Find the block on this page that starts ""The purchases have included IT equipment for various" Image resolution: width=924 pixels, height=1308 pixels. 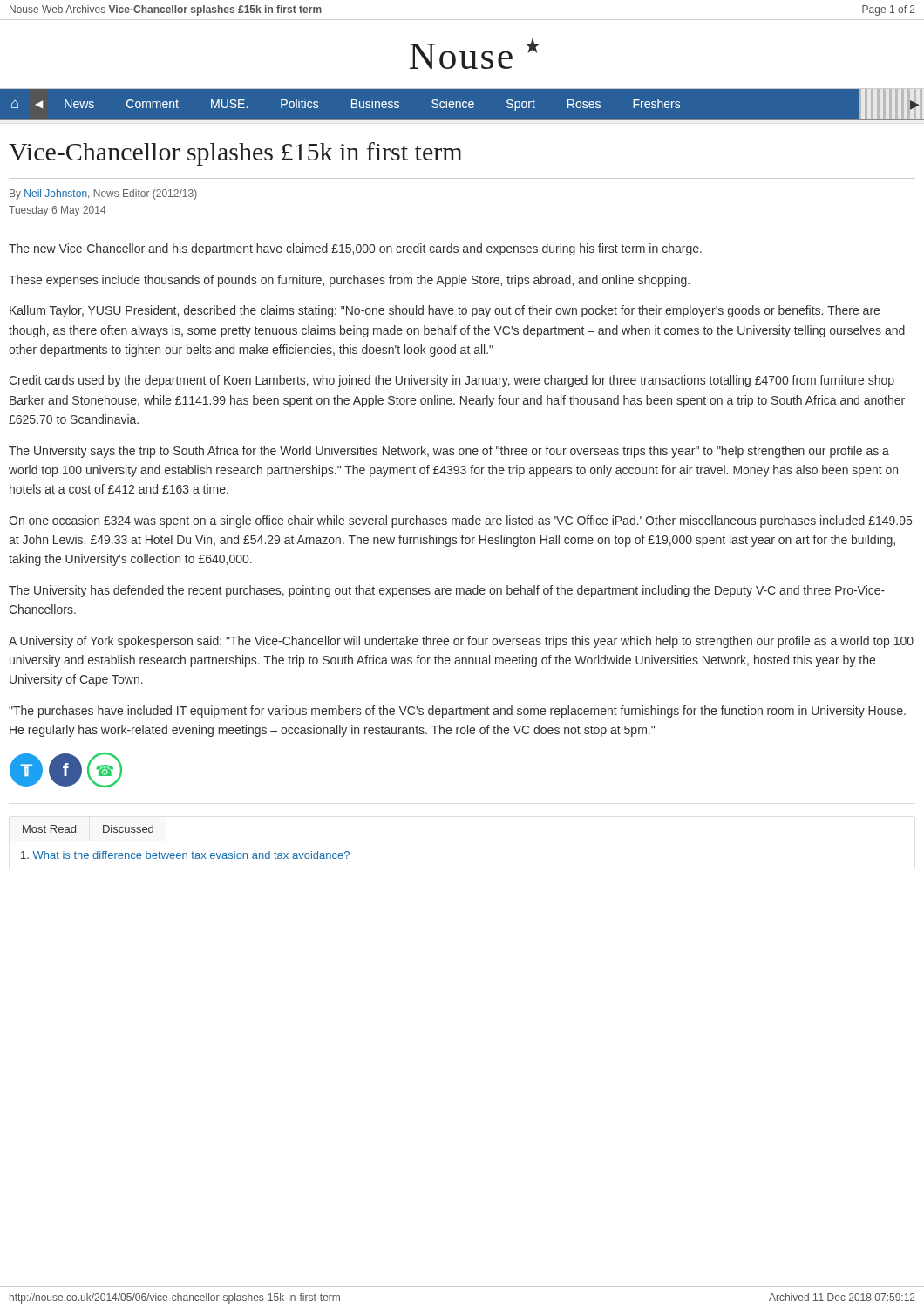[458, 720]
